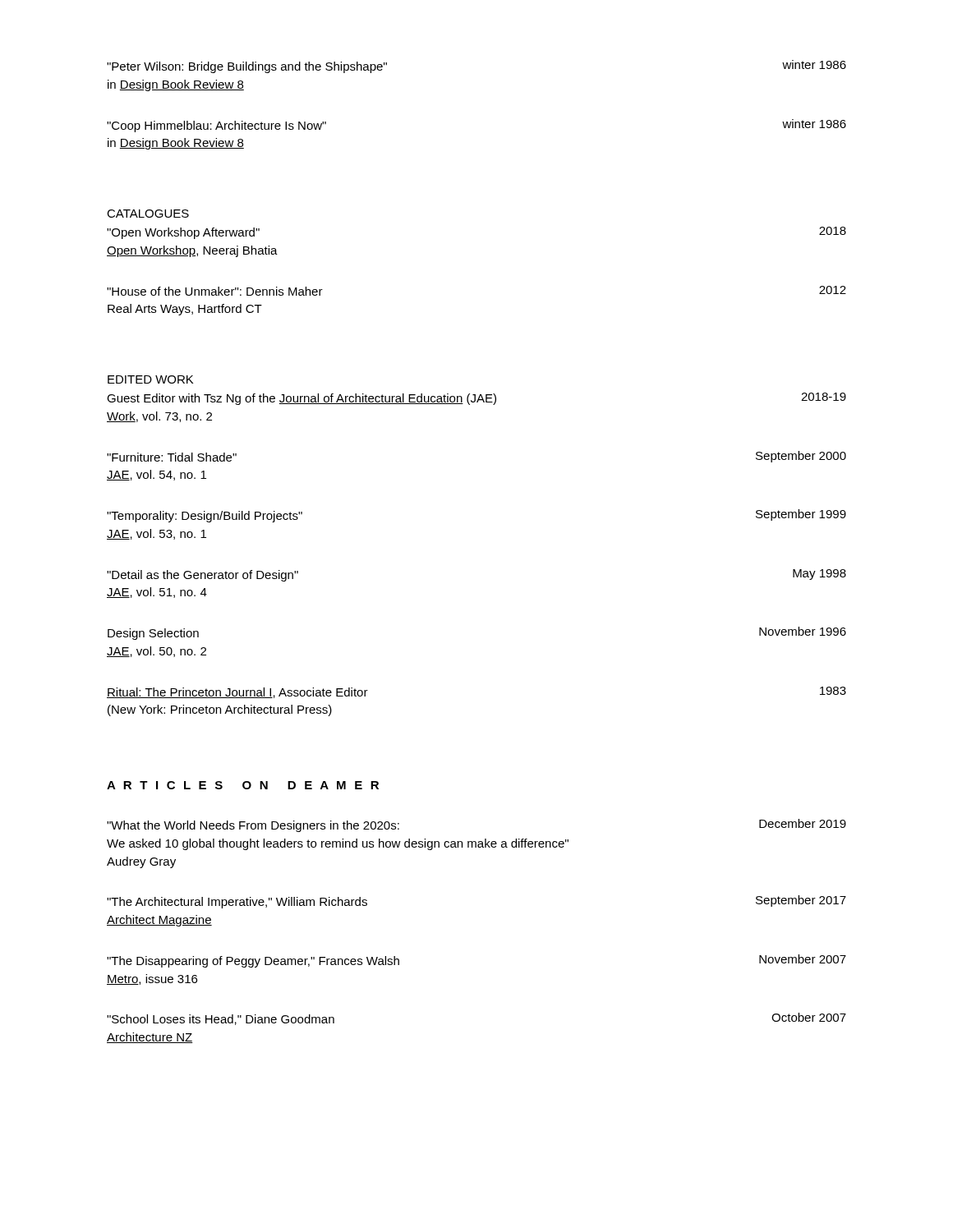Click the passage that begins ""Coop Himmelblau: Architecture Is Now""
This screenshot has height=1232, width=953.
(218, 125)
